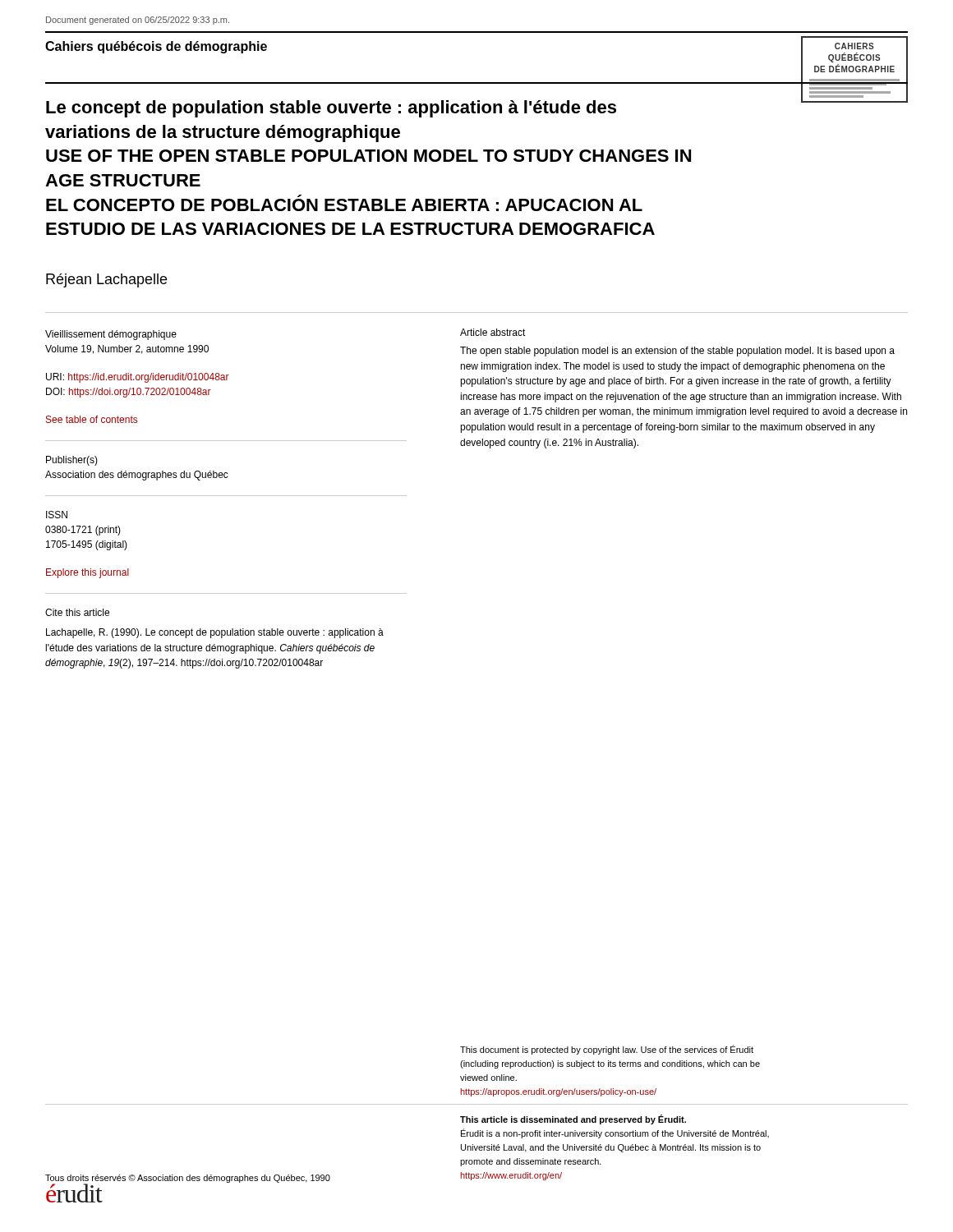Click on the block starting "Article abstract"
Viewport: 953px width, 1232px height.
(493, 333)
